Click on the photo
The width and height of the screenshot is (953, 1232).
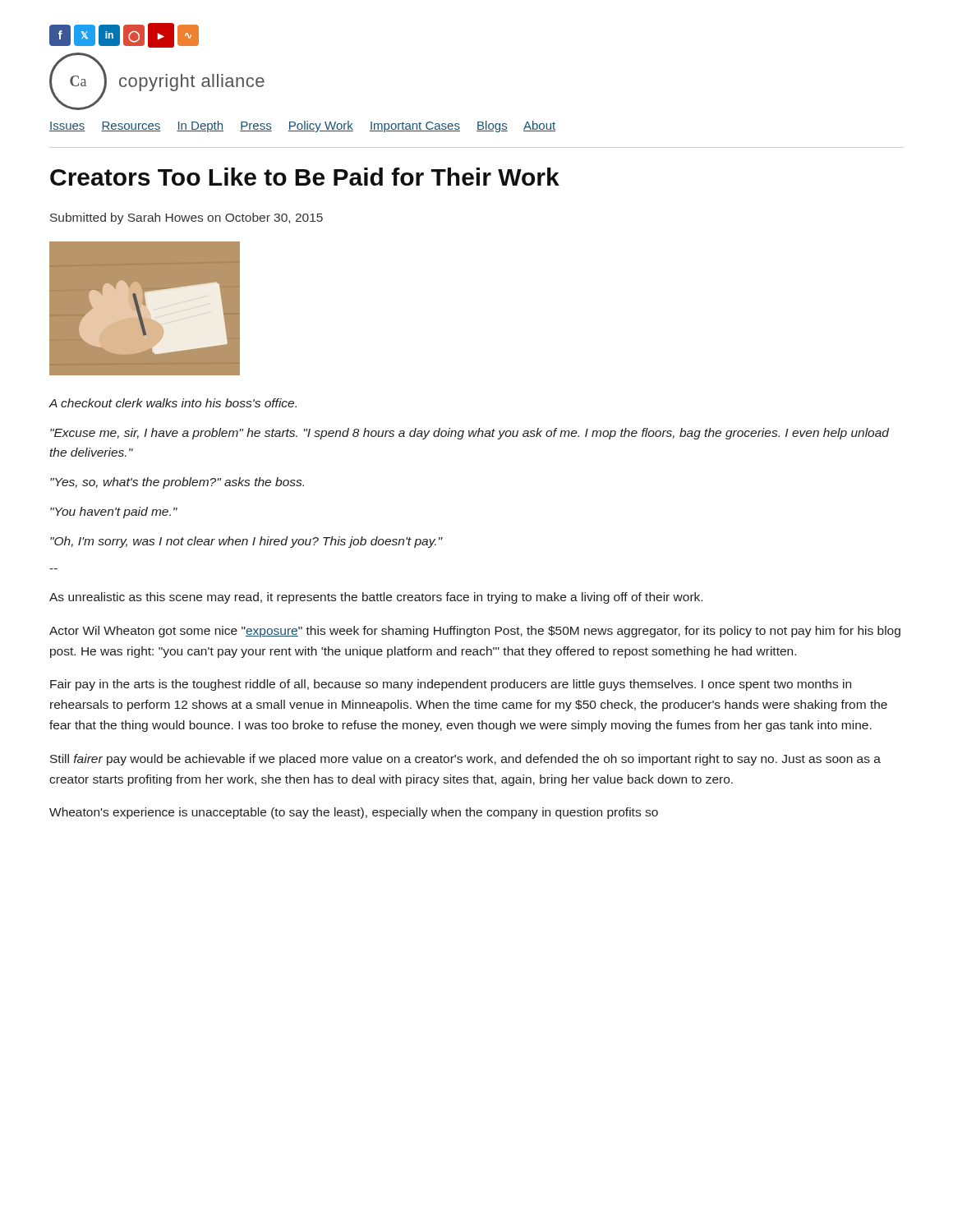[x=476, y=310]
